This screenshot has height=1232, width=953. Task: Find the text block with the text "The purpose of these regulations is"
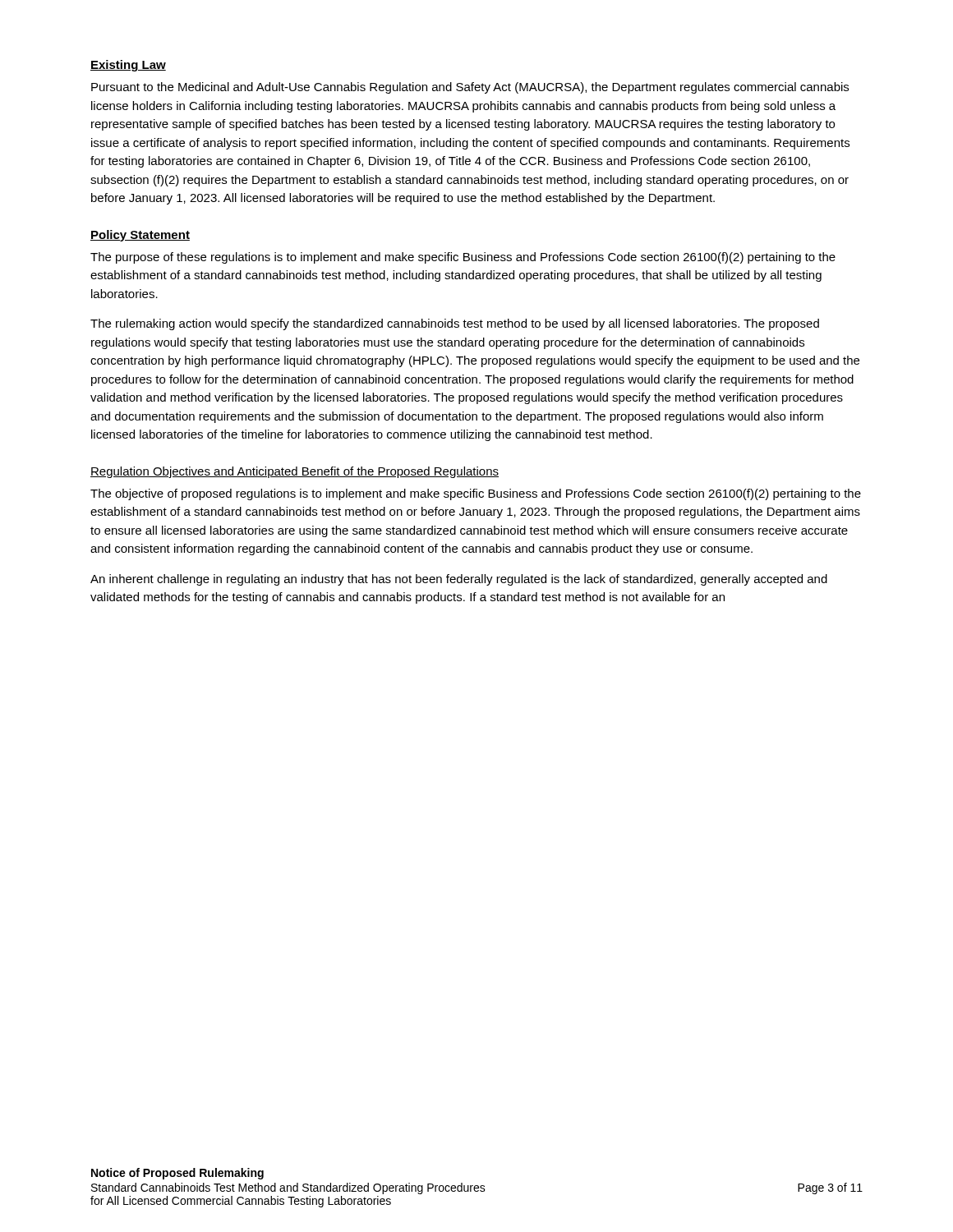[x=476, y=346]
